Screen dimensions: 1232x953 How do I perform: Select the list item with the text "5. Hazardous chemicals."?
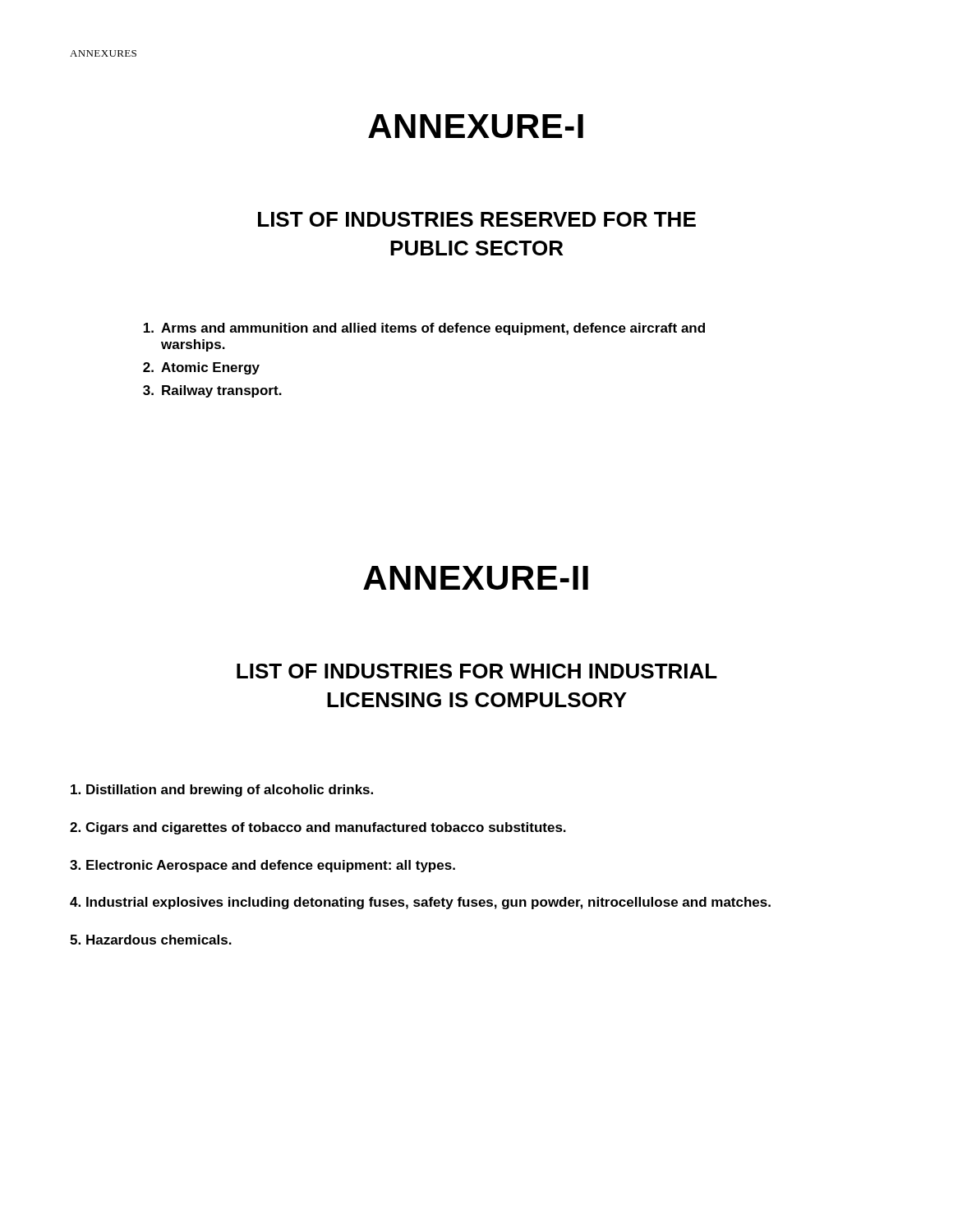(x=151, y=940)
